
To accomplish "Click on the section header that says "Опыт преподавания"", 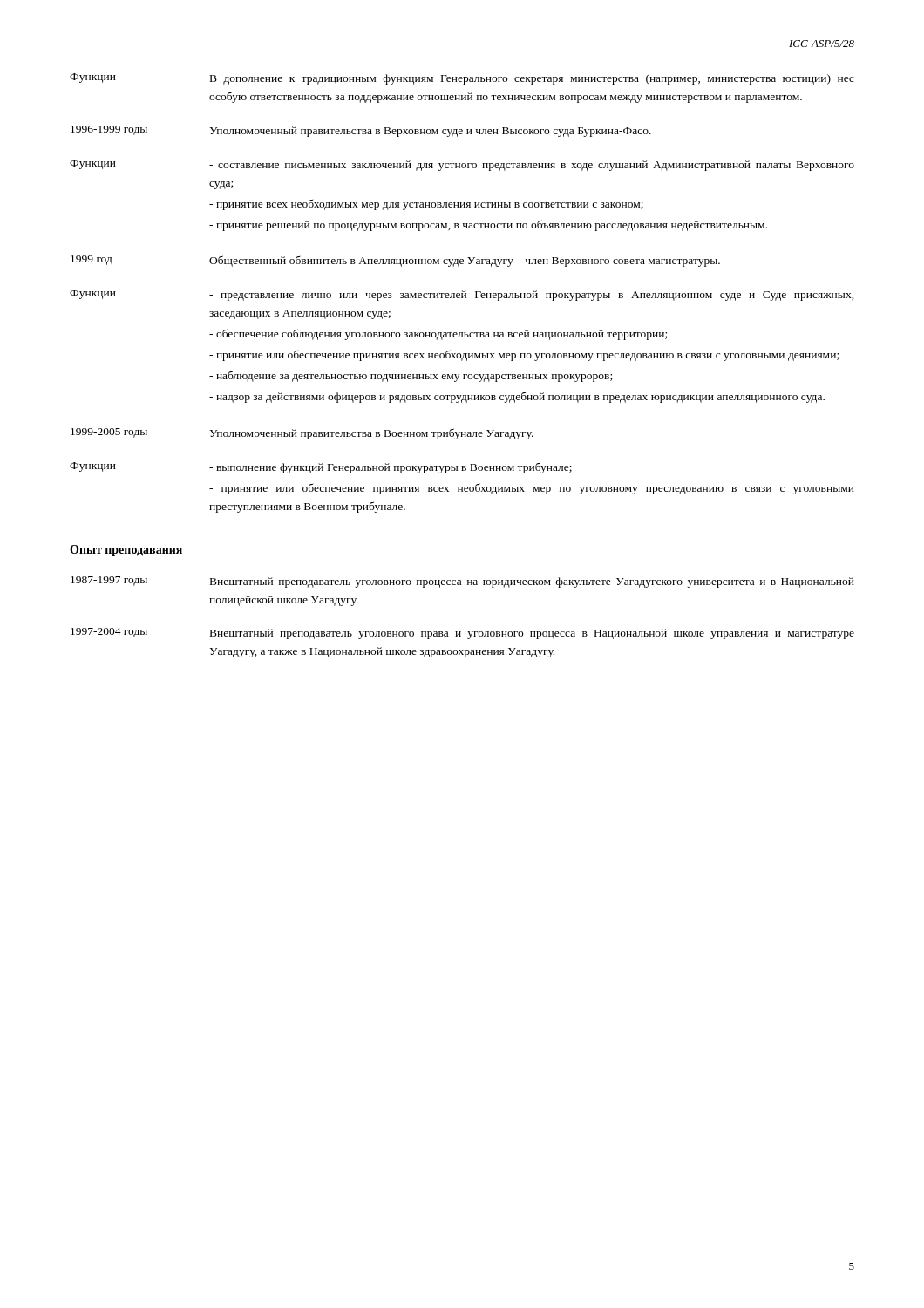I will pos(126,549).
